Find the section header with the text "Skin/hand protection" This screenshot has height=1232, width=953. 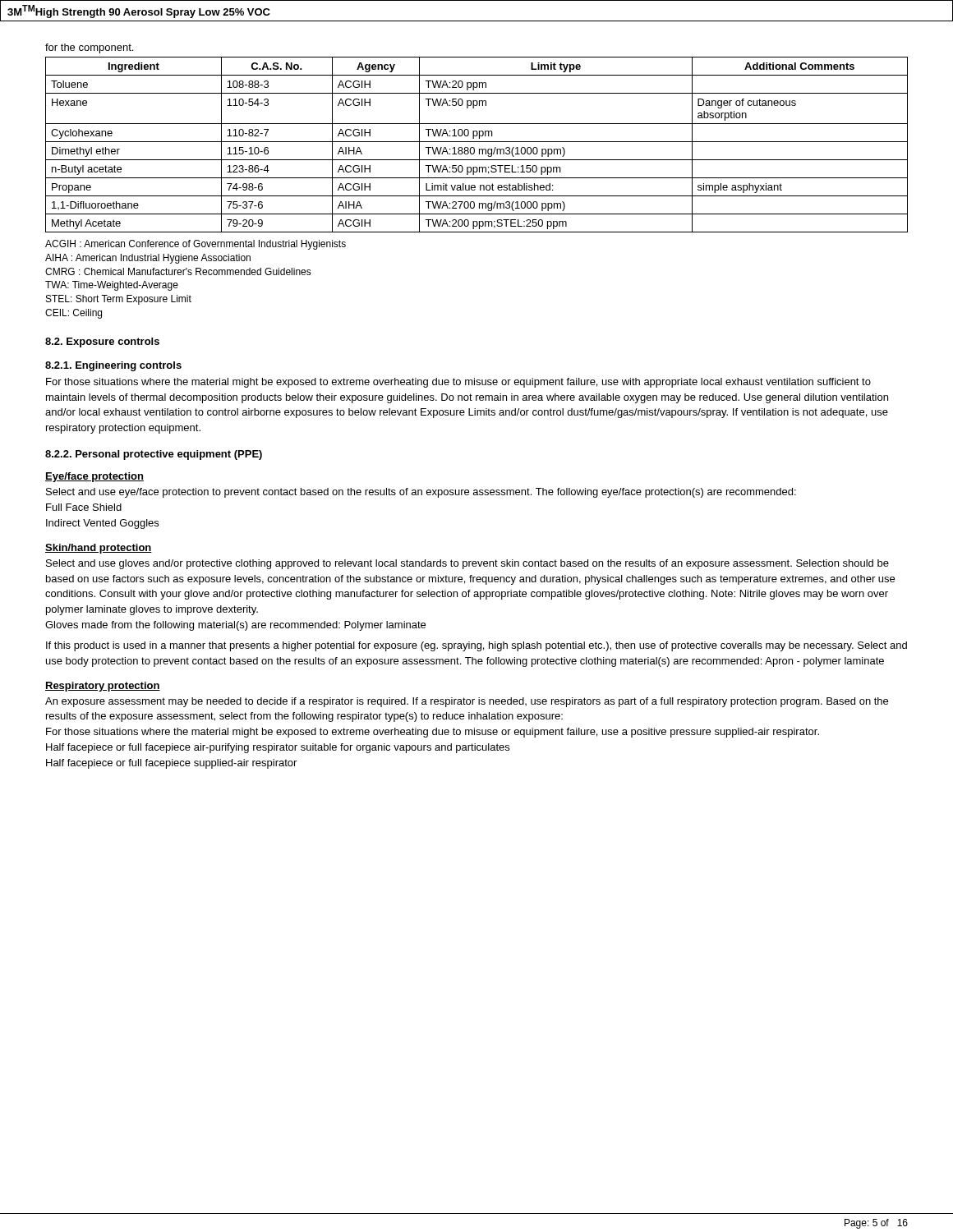[98, 547]
